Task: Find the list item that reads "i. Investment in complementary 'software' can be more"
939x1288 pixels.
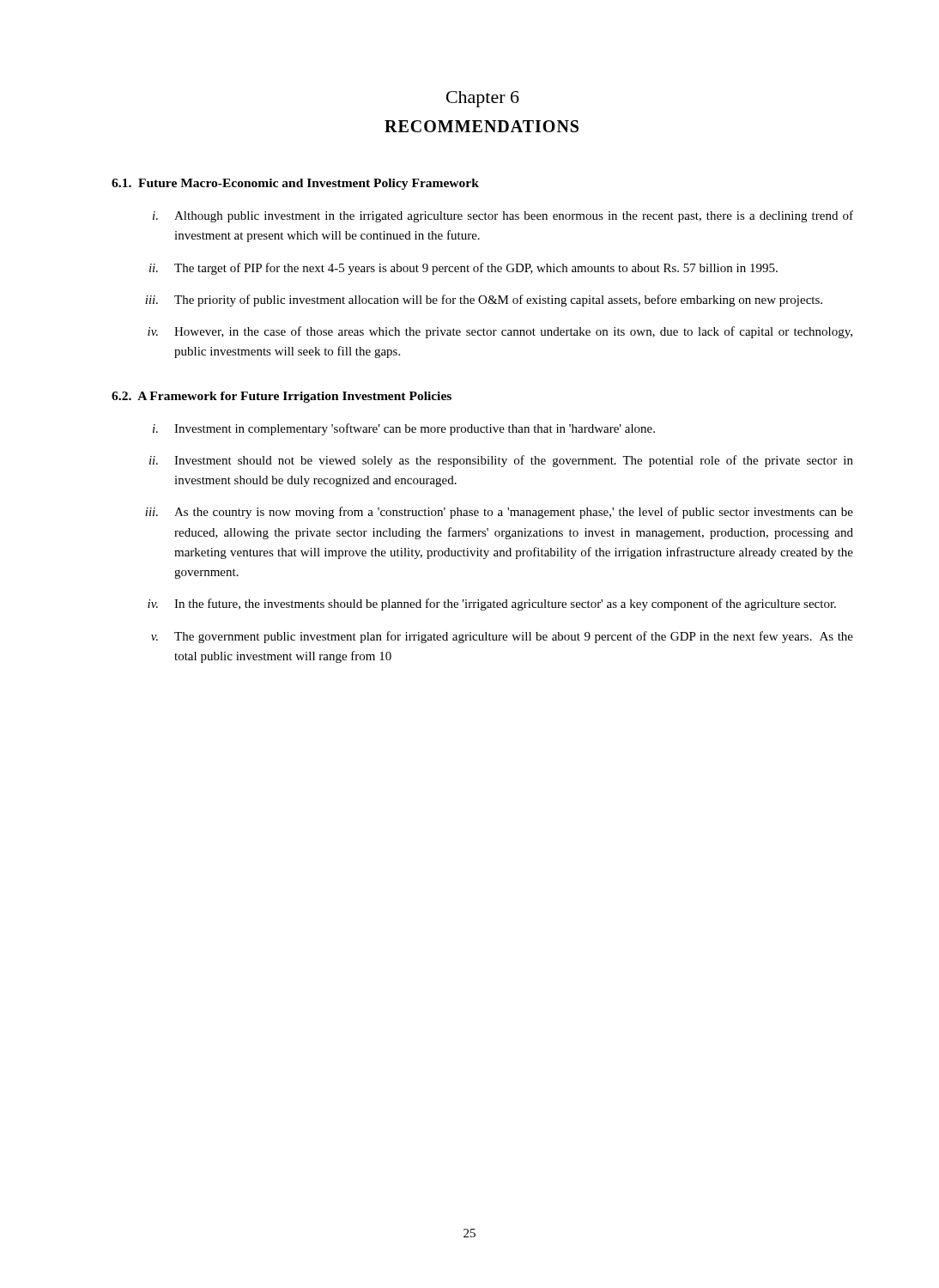Action: pyautogui.click(x=482, y=429)
